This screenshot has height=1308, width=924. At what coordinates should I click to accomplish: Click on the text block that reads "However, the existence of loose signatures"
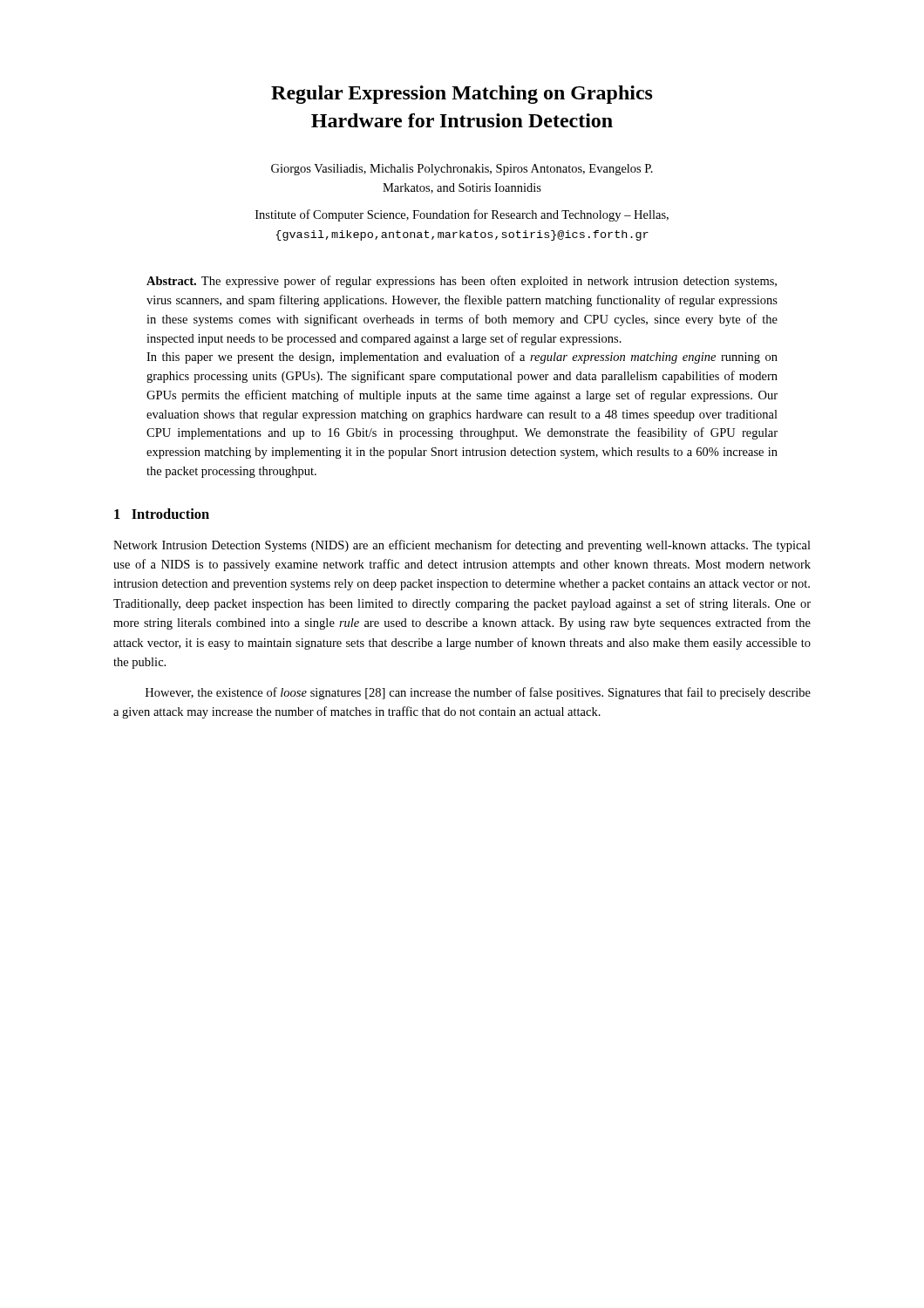click(462, 702)
